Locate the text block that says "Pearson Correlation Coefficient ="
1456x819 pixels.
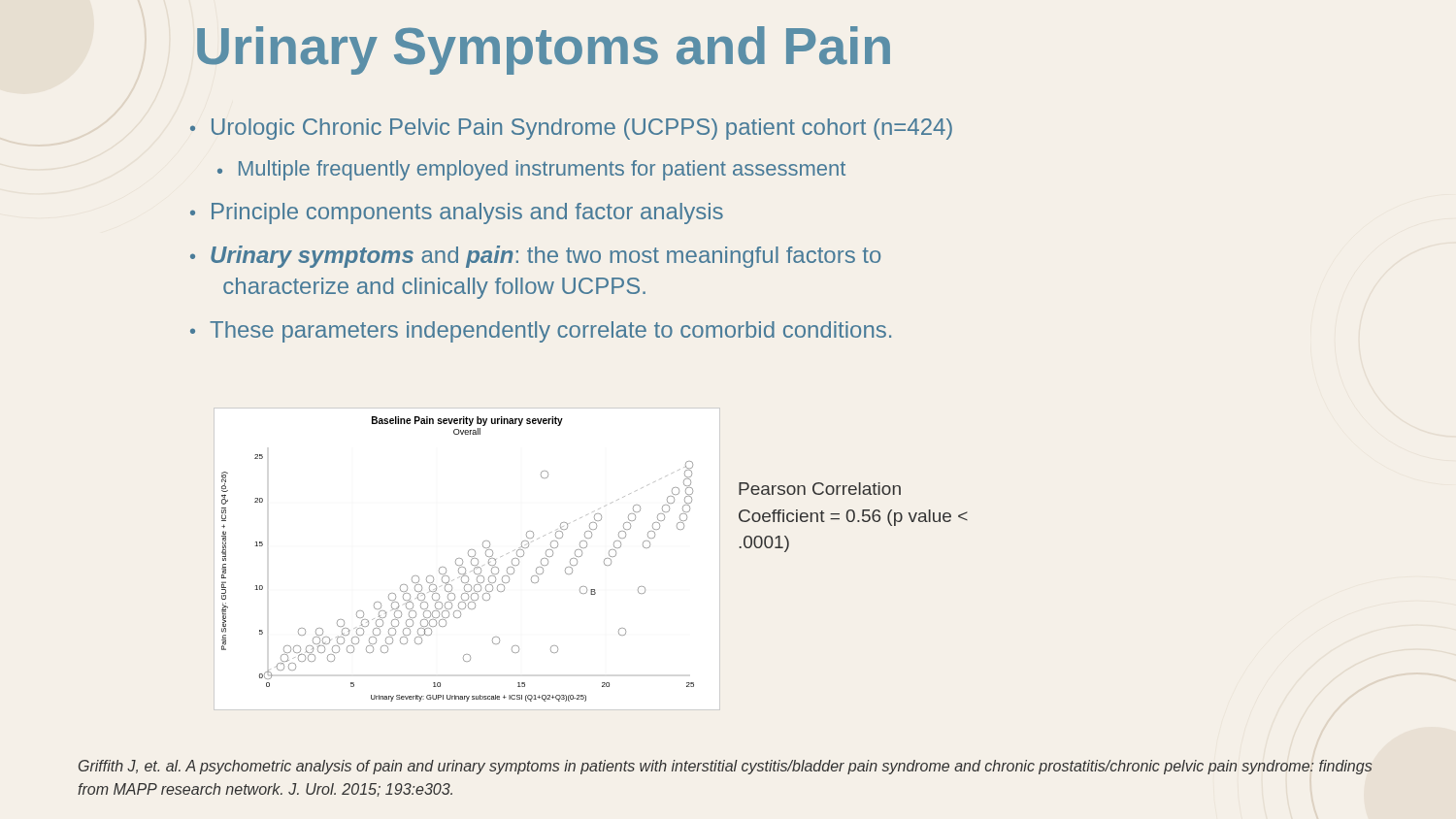point(853,515)
